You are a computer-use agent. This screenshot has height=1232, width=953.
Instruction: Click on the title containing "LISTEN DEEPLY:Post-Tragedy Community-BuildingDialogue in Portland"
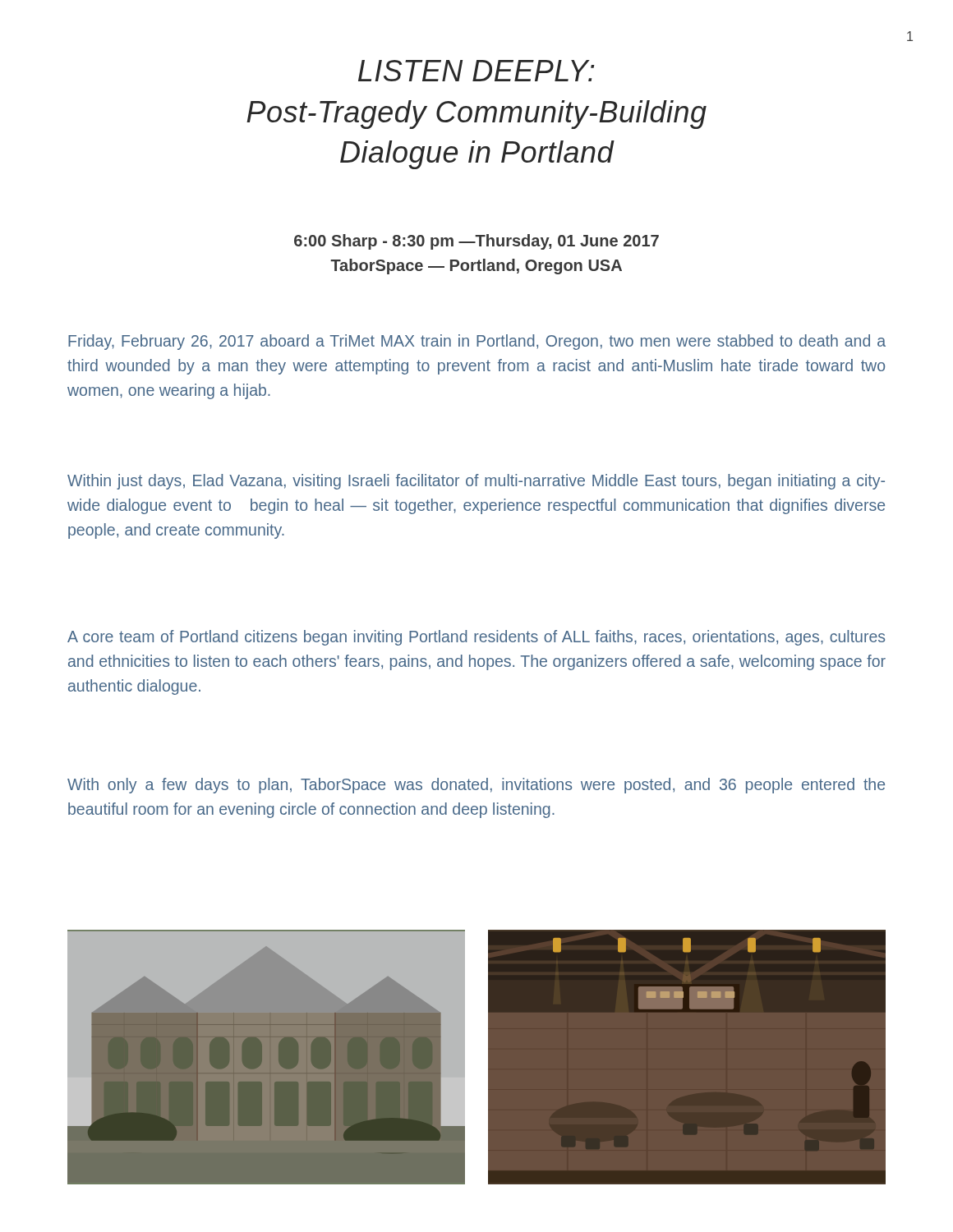476,112
